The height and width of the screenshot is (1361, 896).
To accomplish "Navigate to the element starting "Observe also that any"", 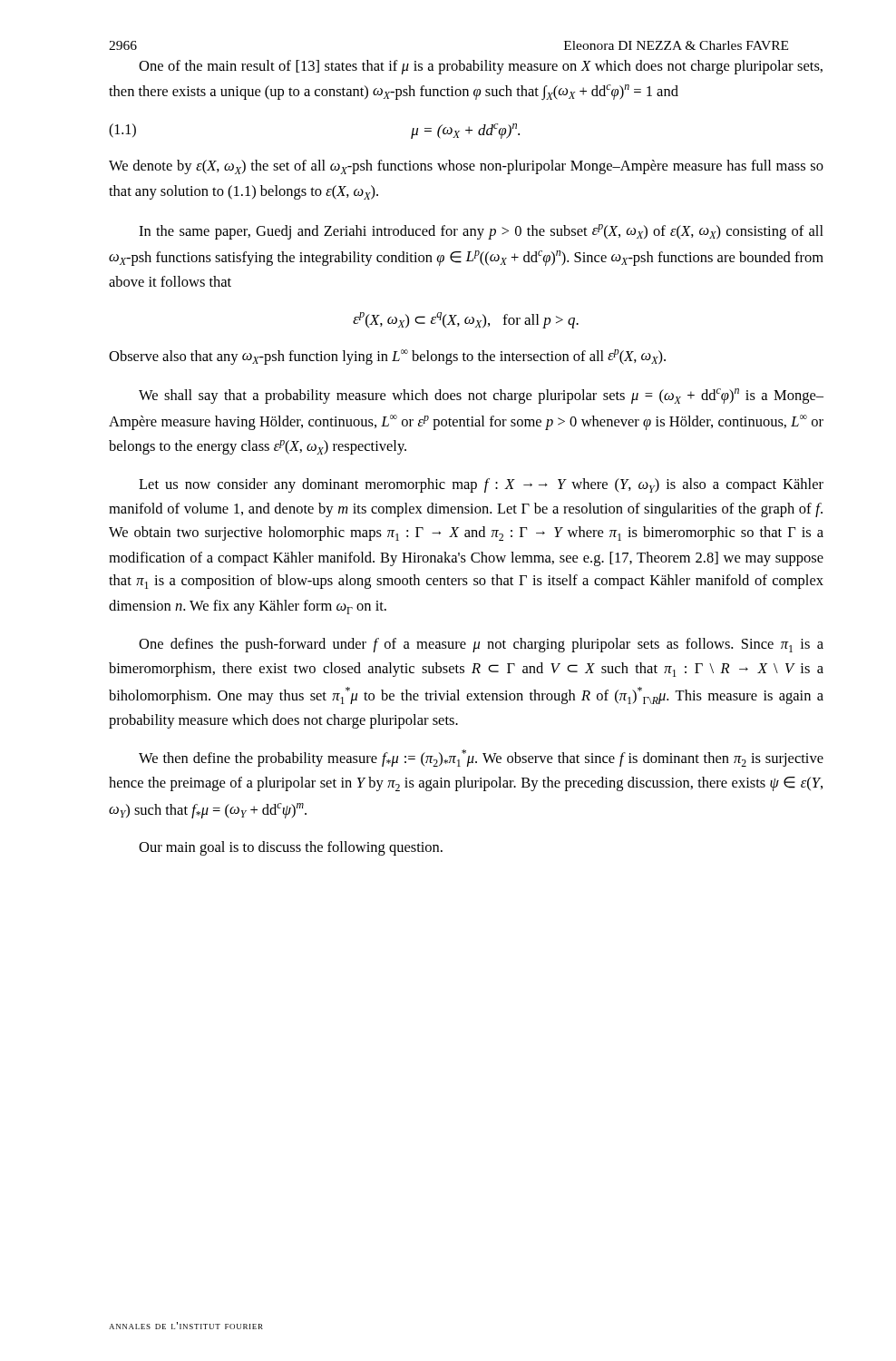I will pos(466,356).
